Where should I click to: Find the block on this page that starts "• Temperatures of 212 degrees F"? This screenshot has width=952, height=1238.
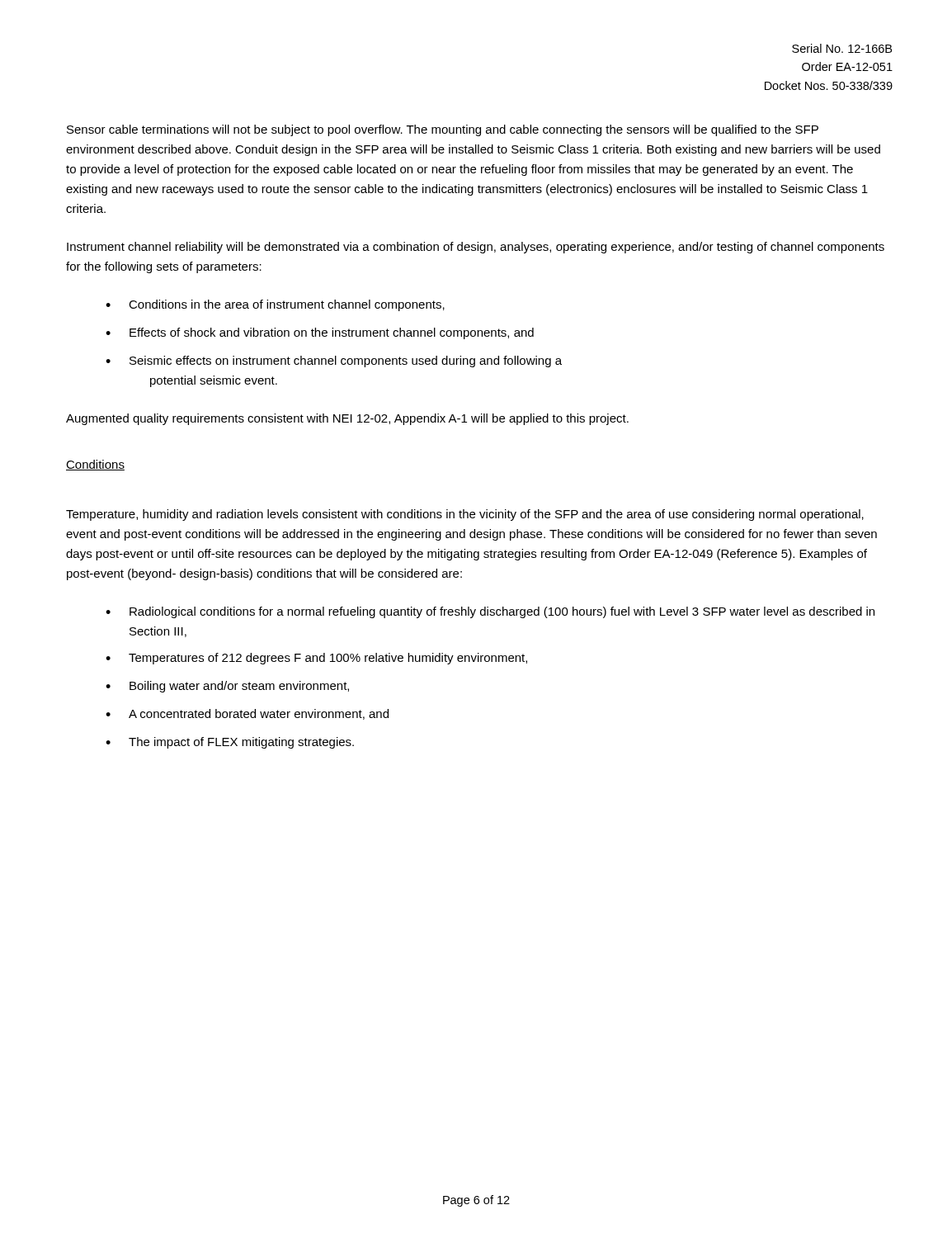tap(496, 659)
